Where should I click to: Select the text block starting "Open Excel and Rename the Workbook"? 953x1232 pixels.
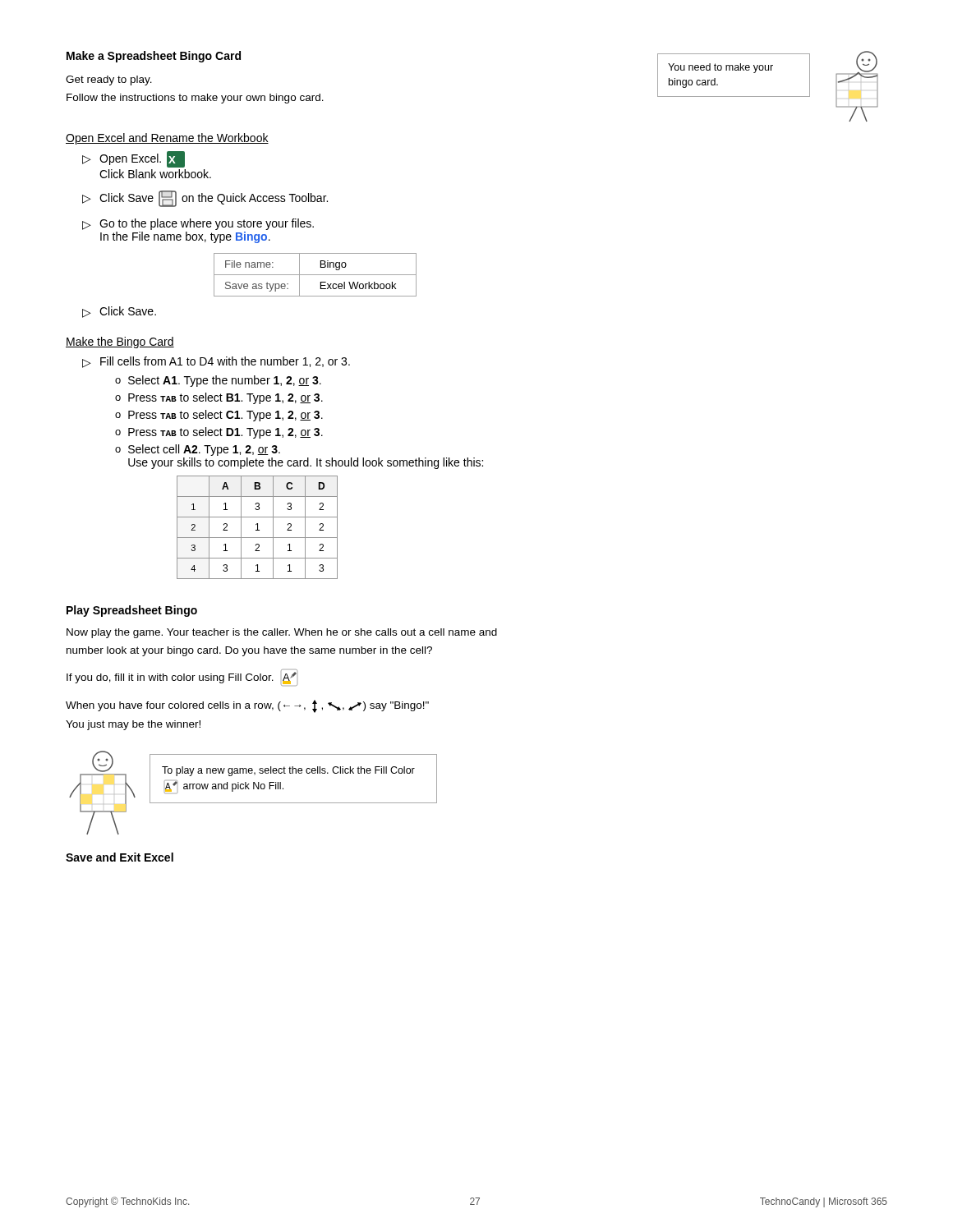pyautogui.click(x=167, y=139)
